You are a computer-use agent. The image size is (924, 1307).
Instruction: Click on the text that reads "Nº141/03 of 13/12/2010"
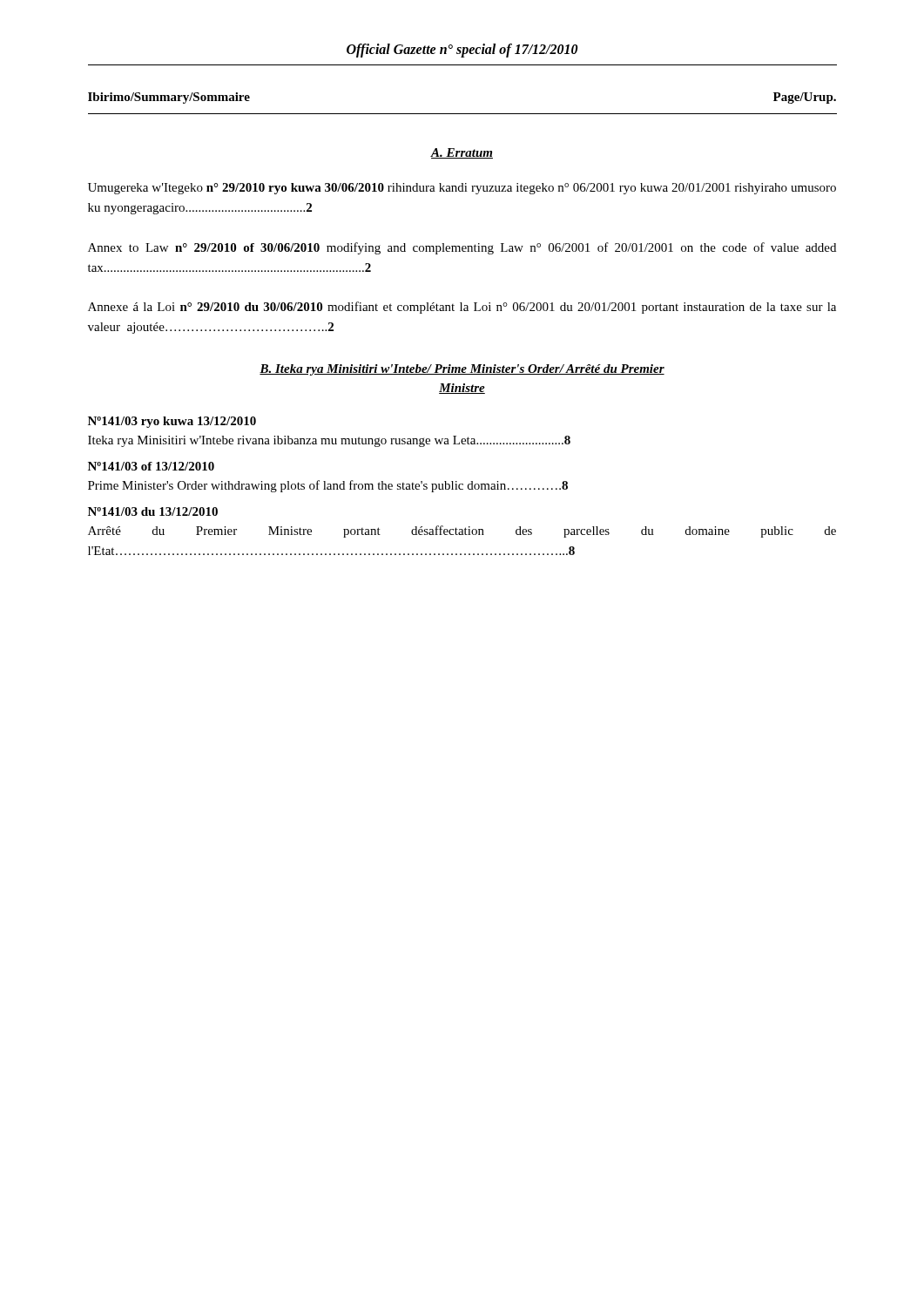click(151, 466)
